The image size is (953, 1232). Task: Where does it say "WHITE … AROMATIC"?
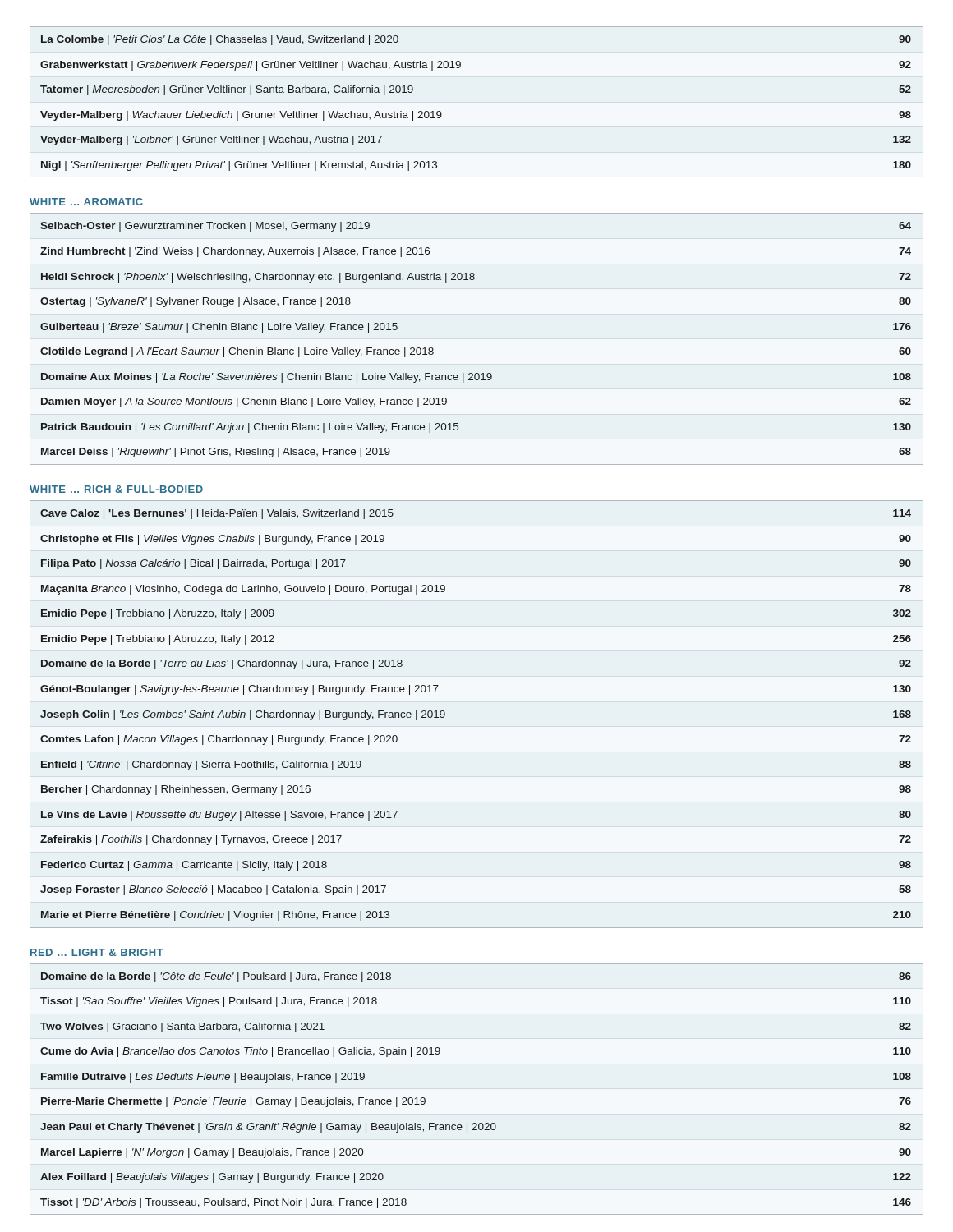pyautogui.click(x=87, y=202)
